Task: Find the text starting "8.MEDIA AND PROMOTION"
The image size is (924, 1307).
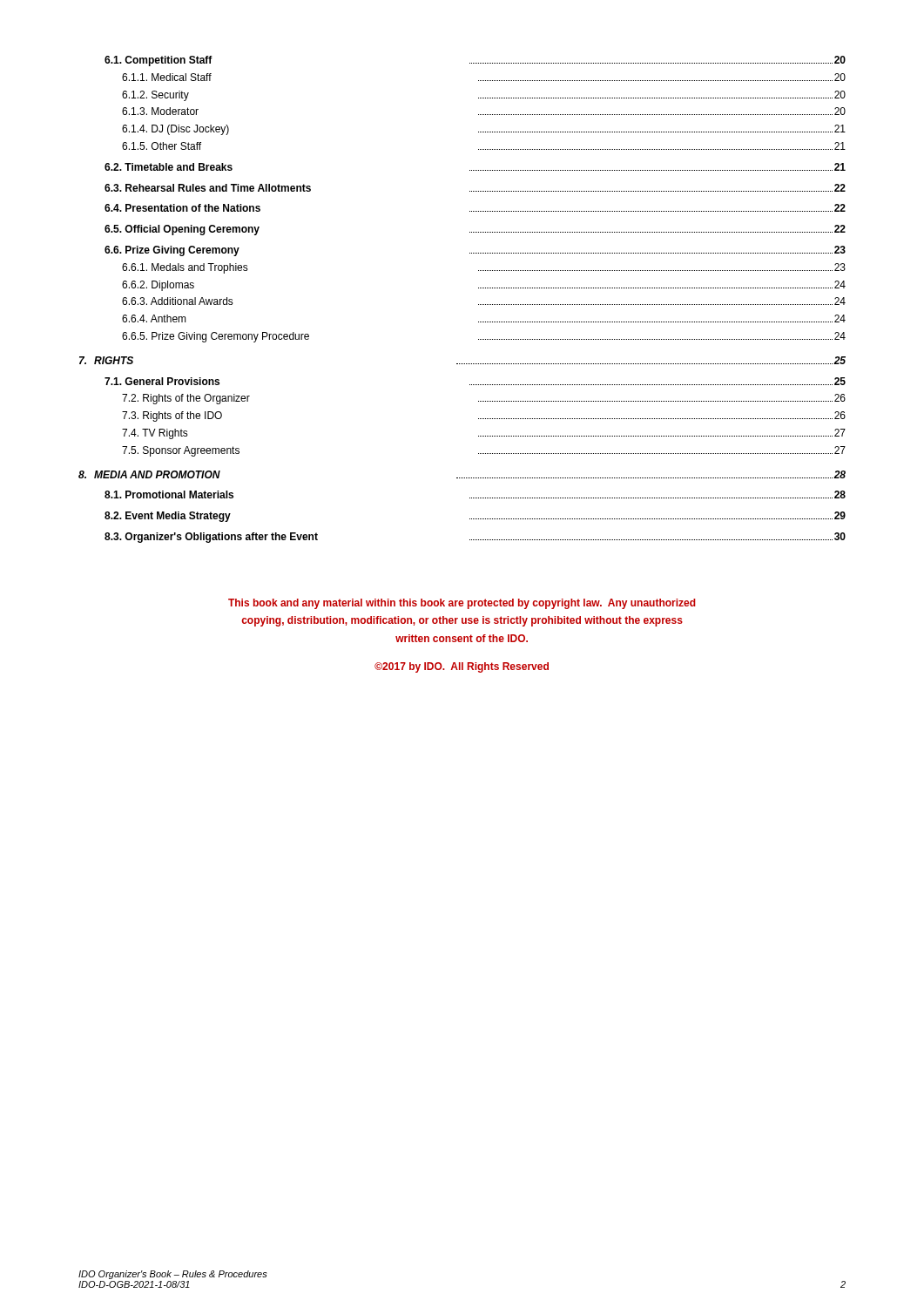Action: click(x=462, y=475)
